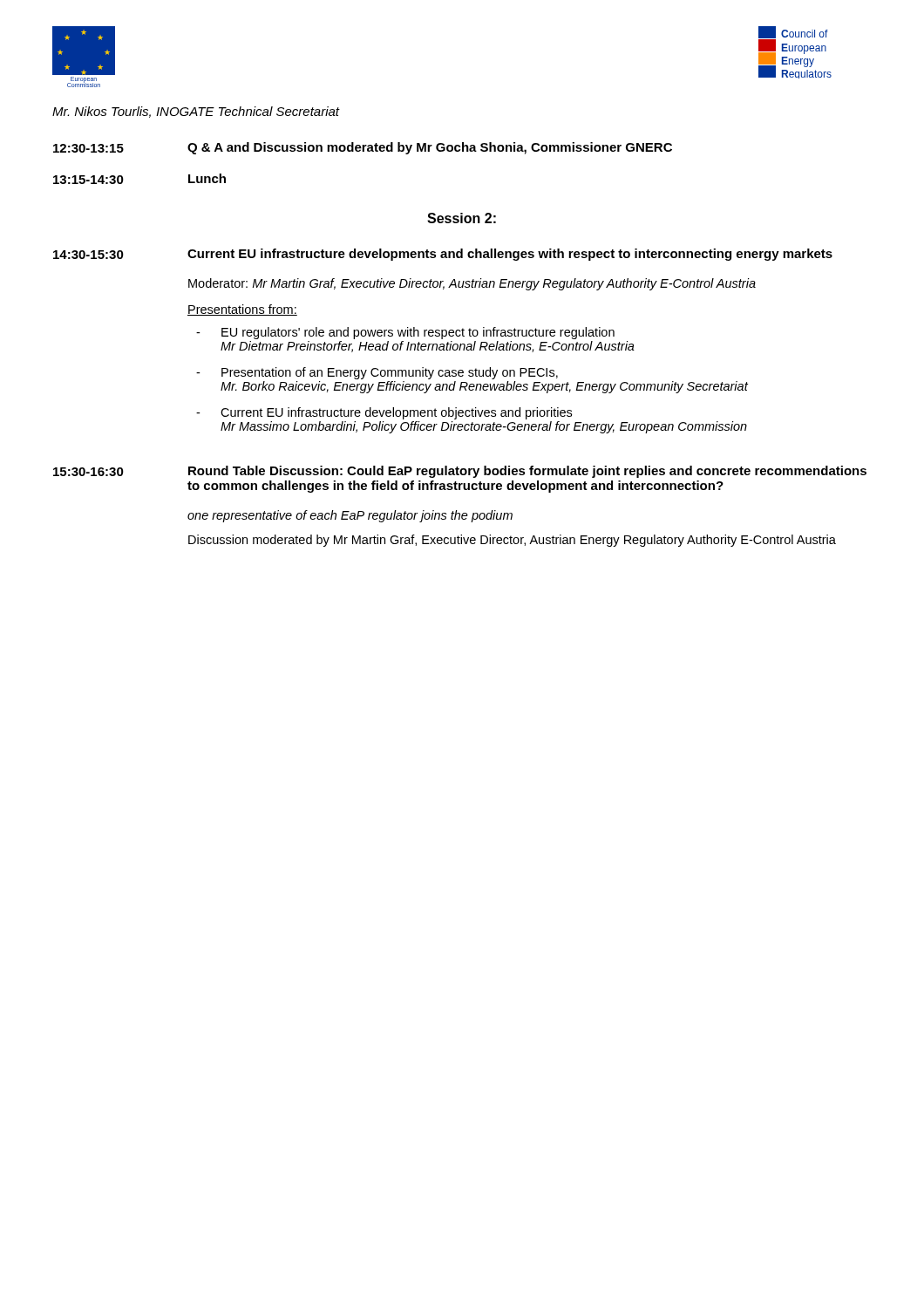Select the list item containing "- Presentation of an Energy Community"
Image resolution: width=924 pixels, height=1308 pixels.
[x=534, y=379]
